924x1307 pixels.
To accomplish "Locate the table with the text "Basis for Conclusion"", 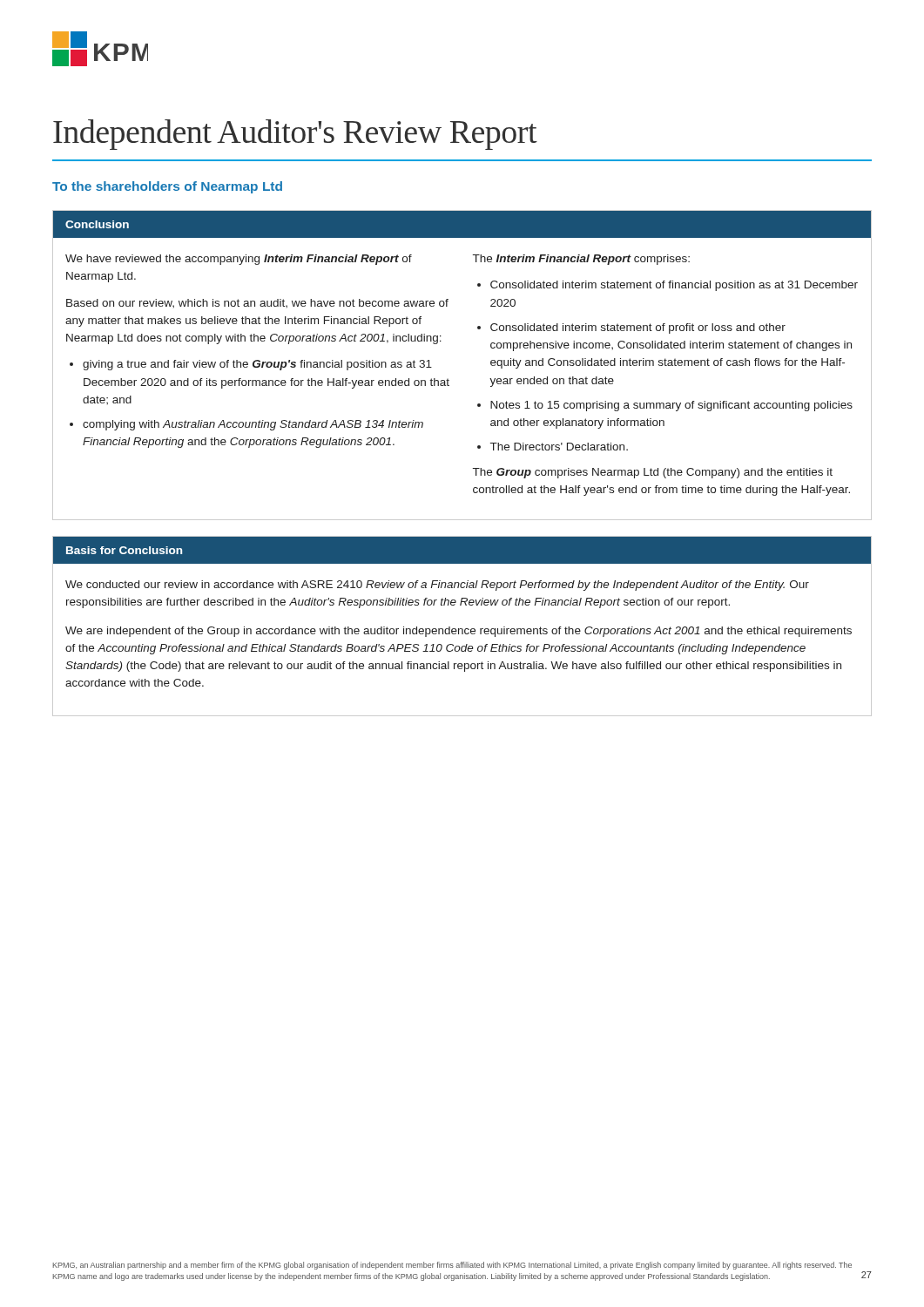I will point(462,626).
